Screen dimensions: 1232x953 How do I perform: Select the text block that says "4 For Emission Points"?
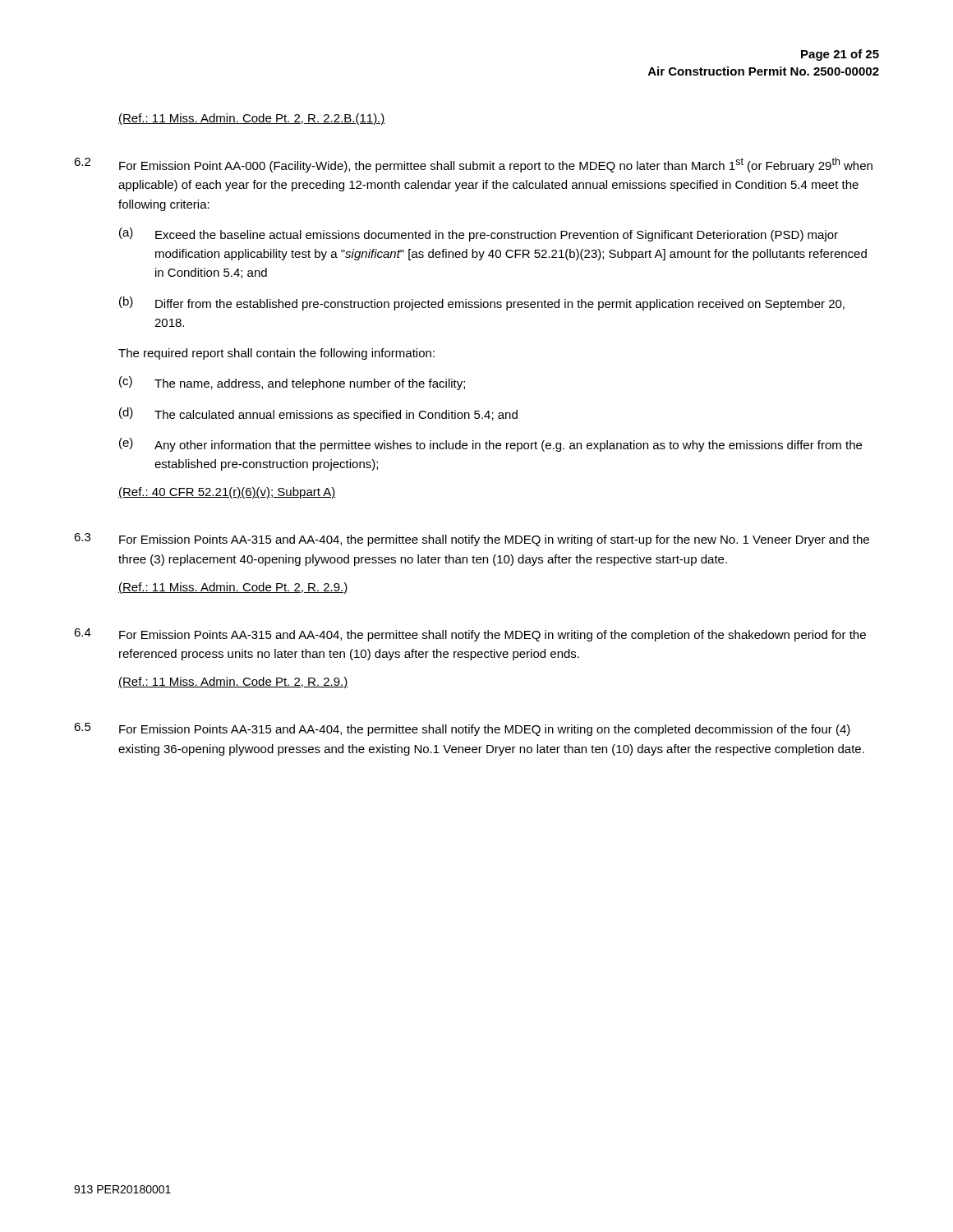click(476, 644)
